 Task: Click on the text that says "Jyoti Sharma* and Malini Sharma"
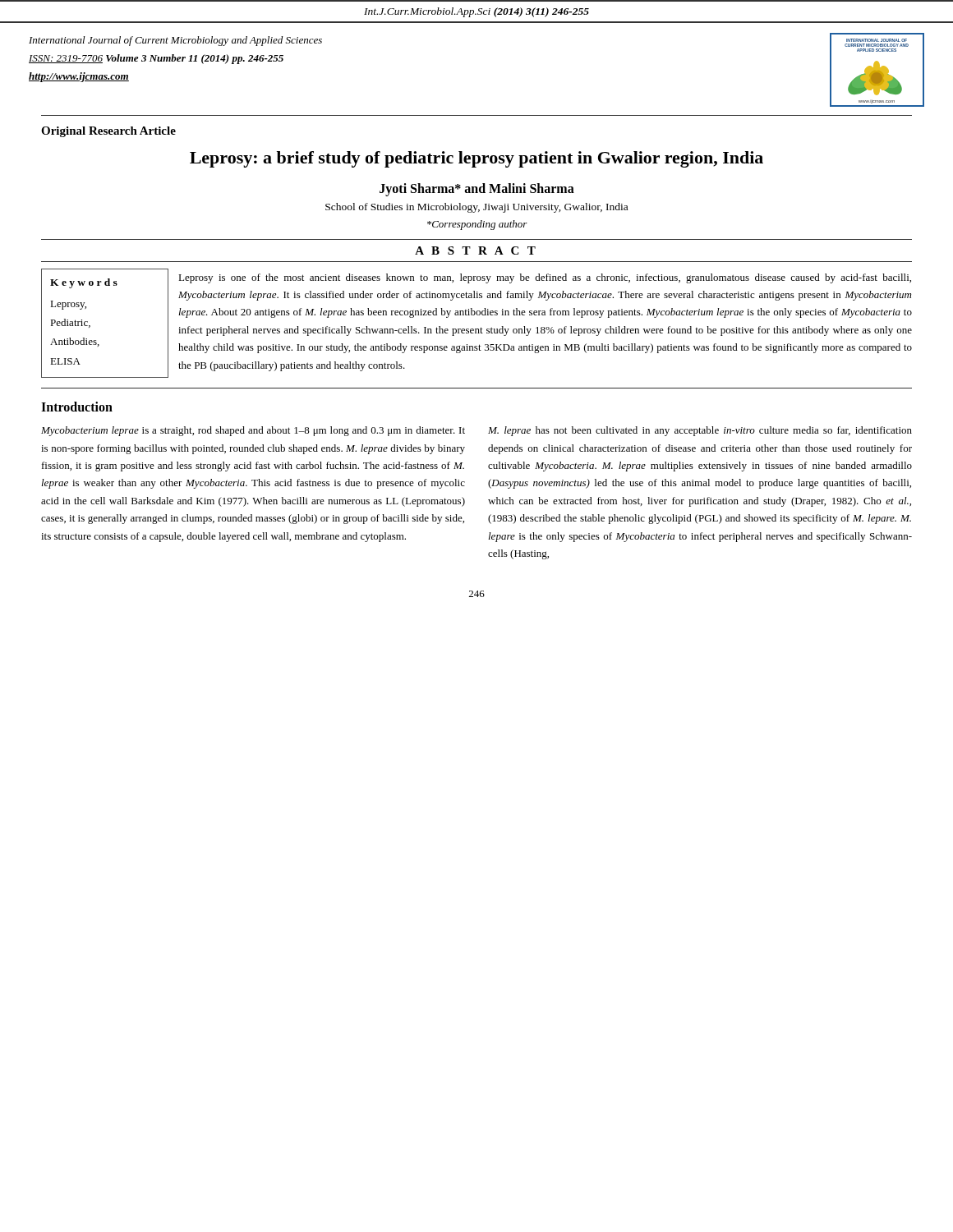476,188
